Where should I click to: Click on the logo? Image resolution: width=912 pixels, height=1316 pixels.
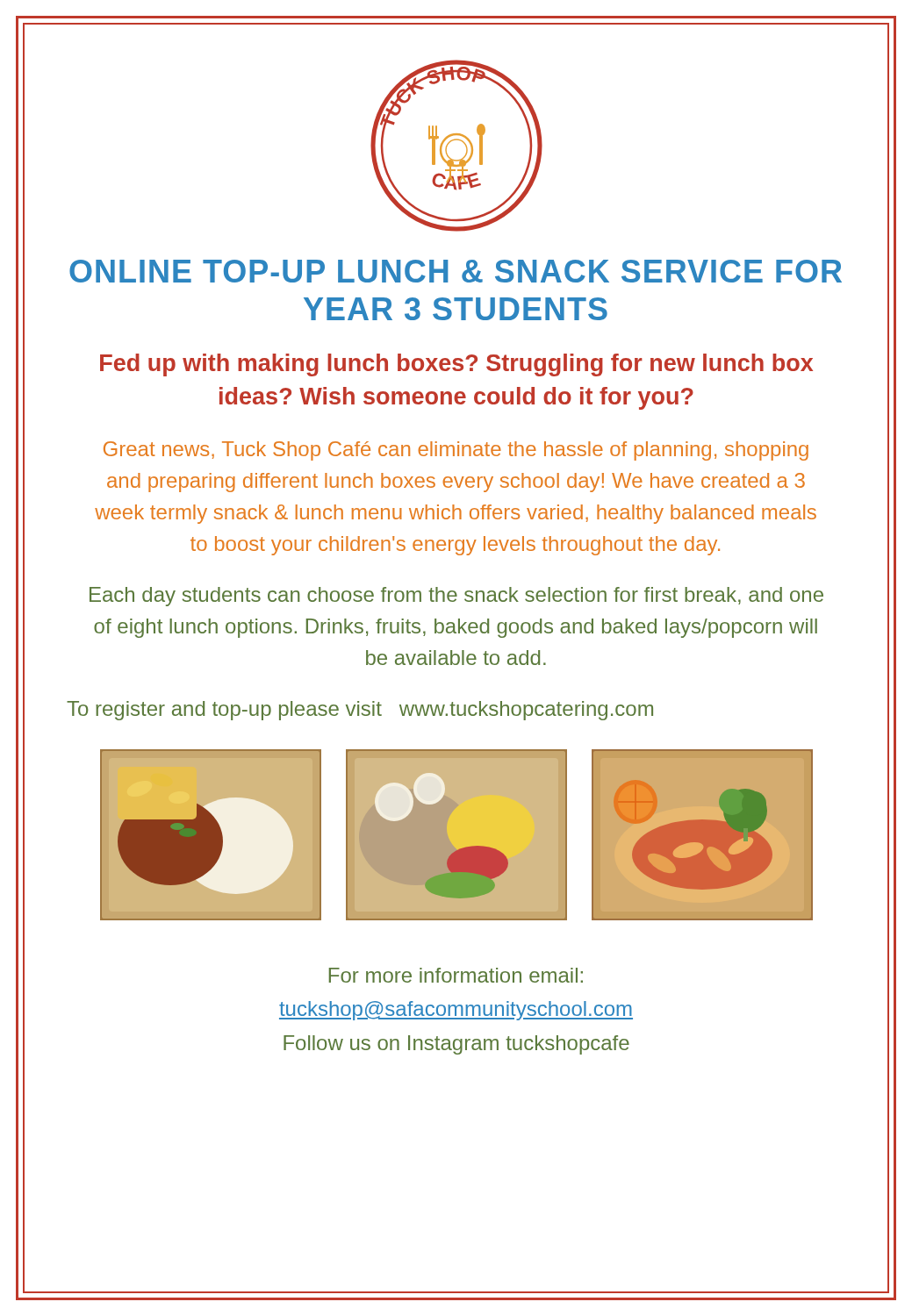456,147
